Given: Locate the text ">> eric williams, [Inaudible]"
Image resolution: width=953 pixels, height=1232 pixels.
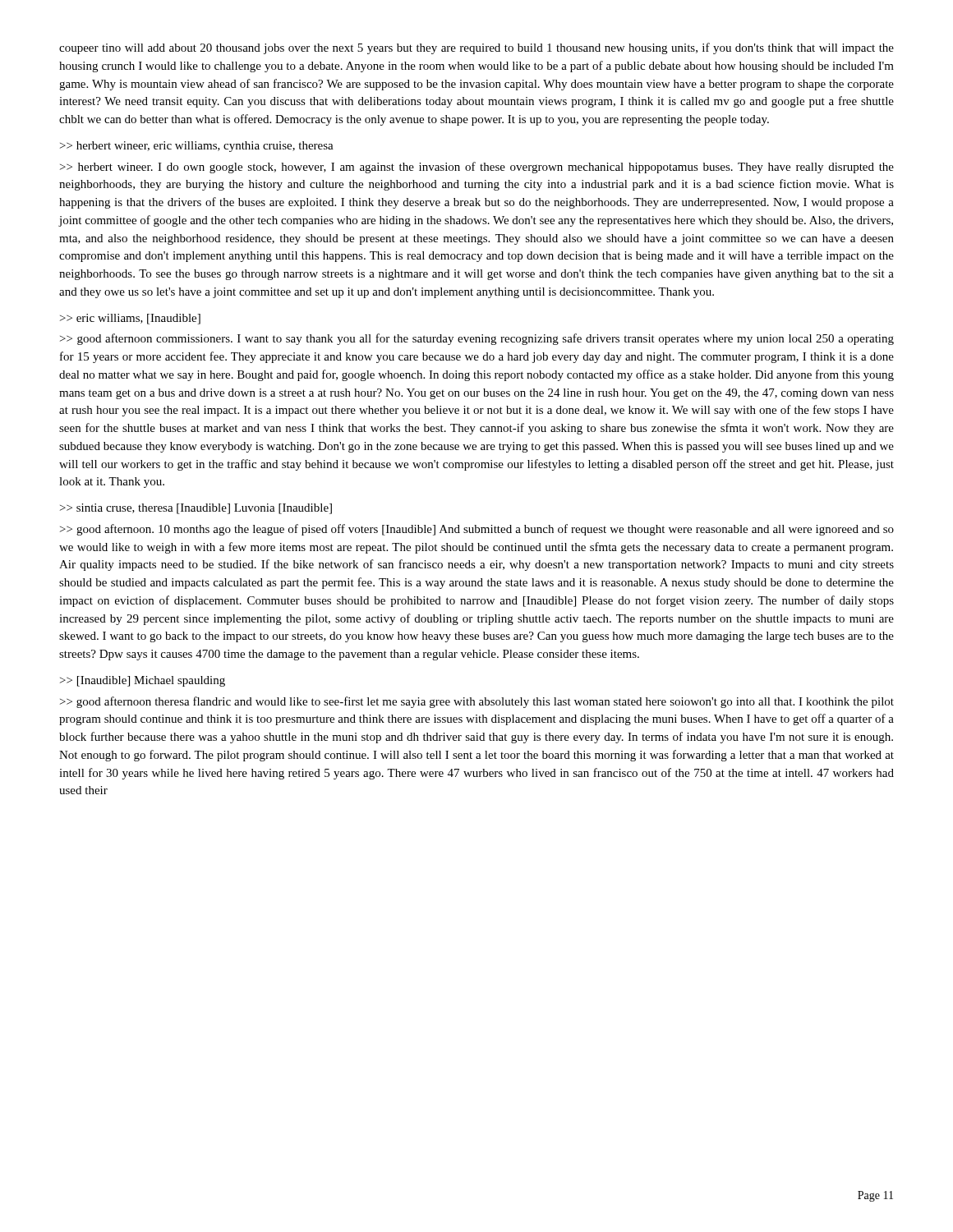Looking at the screenshot, I should pyautogui.click(x=130, y=317).
